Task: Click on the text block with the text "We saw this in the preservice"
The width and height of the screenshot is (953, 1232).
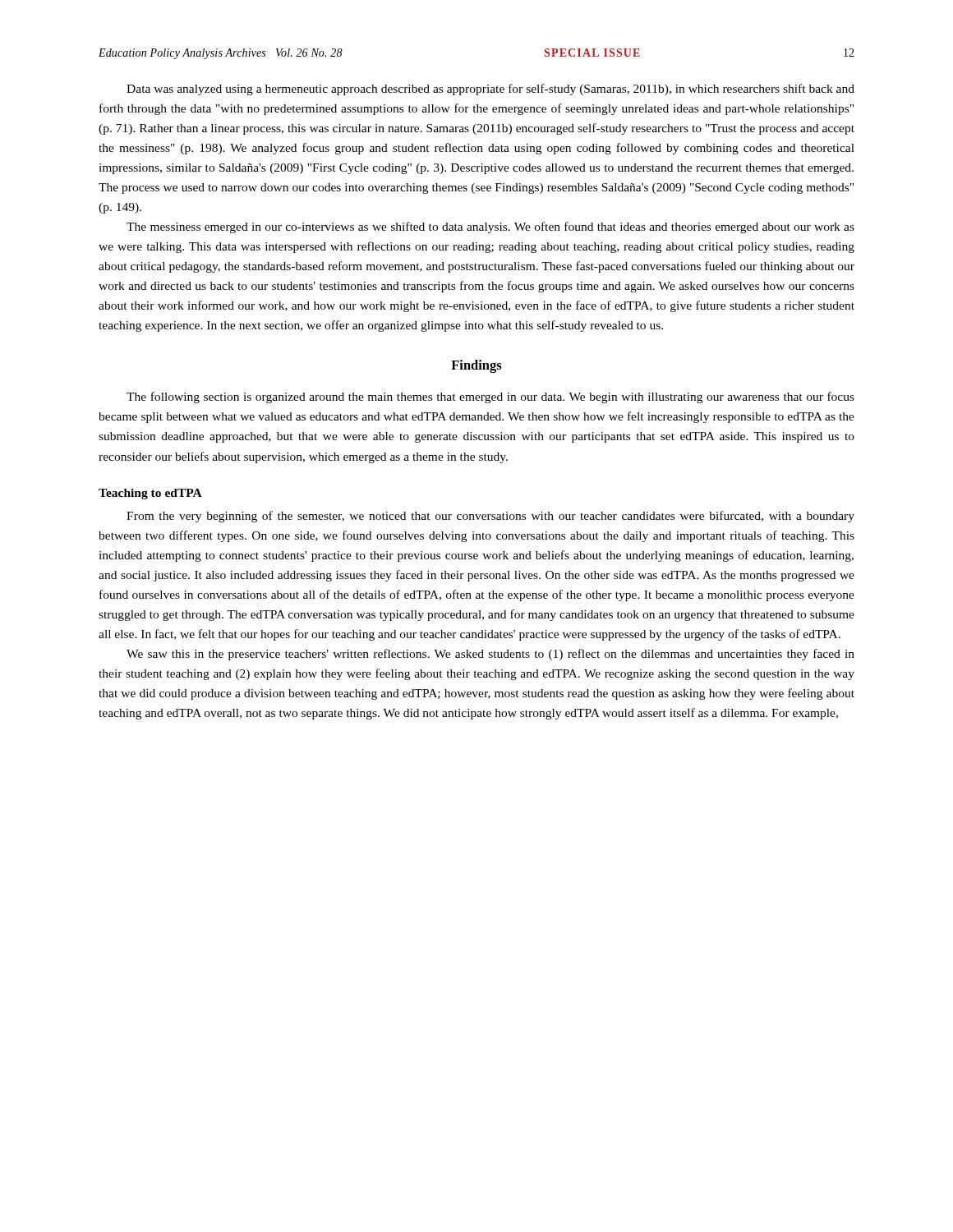Action: pos(476,683)
